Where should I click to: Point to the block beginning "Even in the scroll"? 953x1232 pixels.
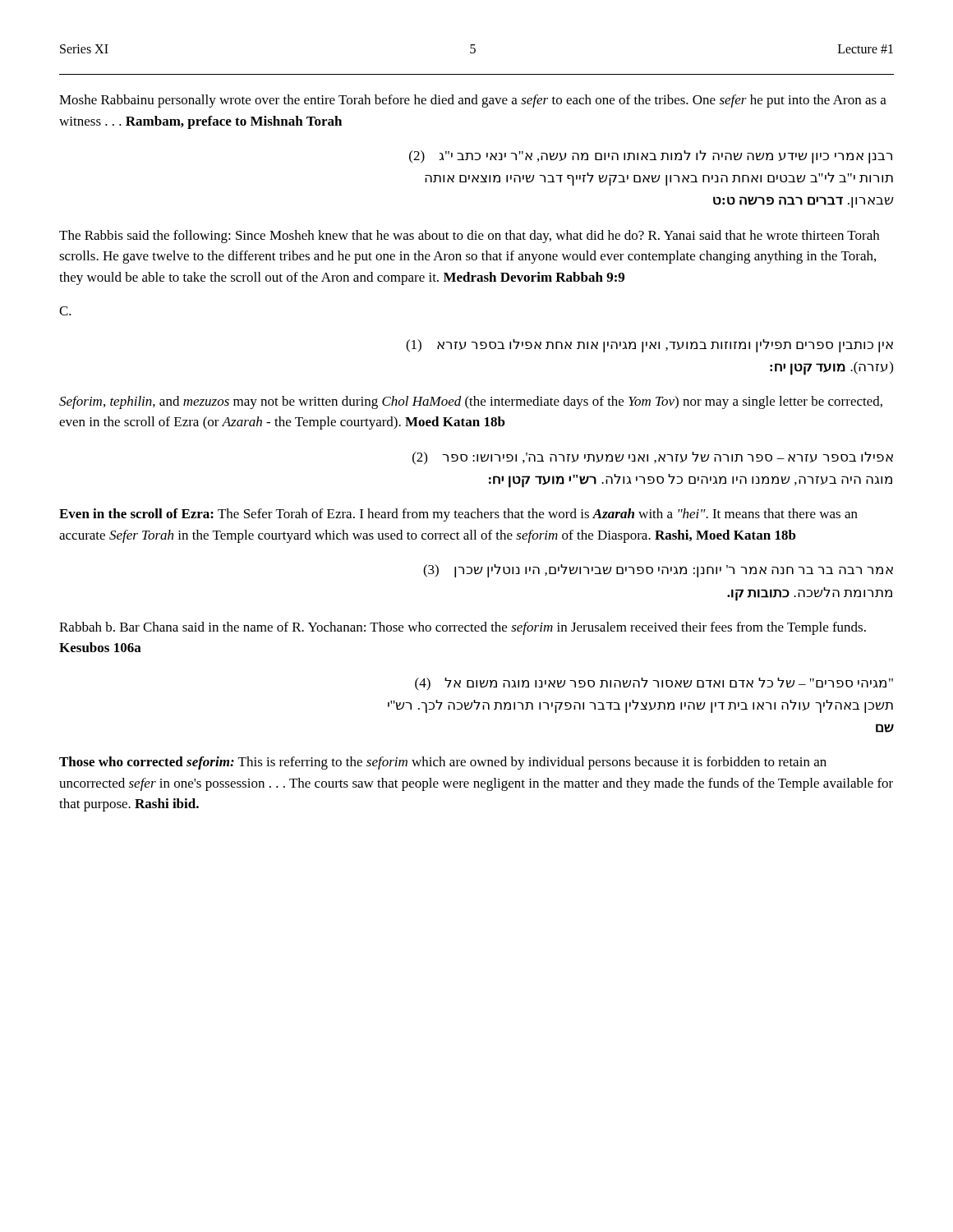pyautogui.click(x=476, y=525)
